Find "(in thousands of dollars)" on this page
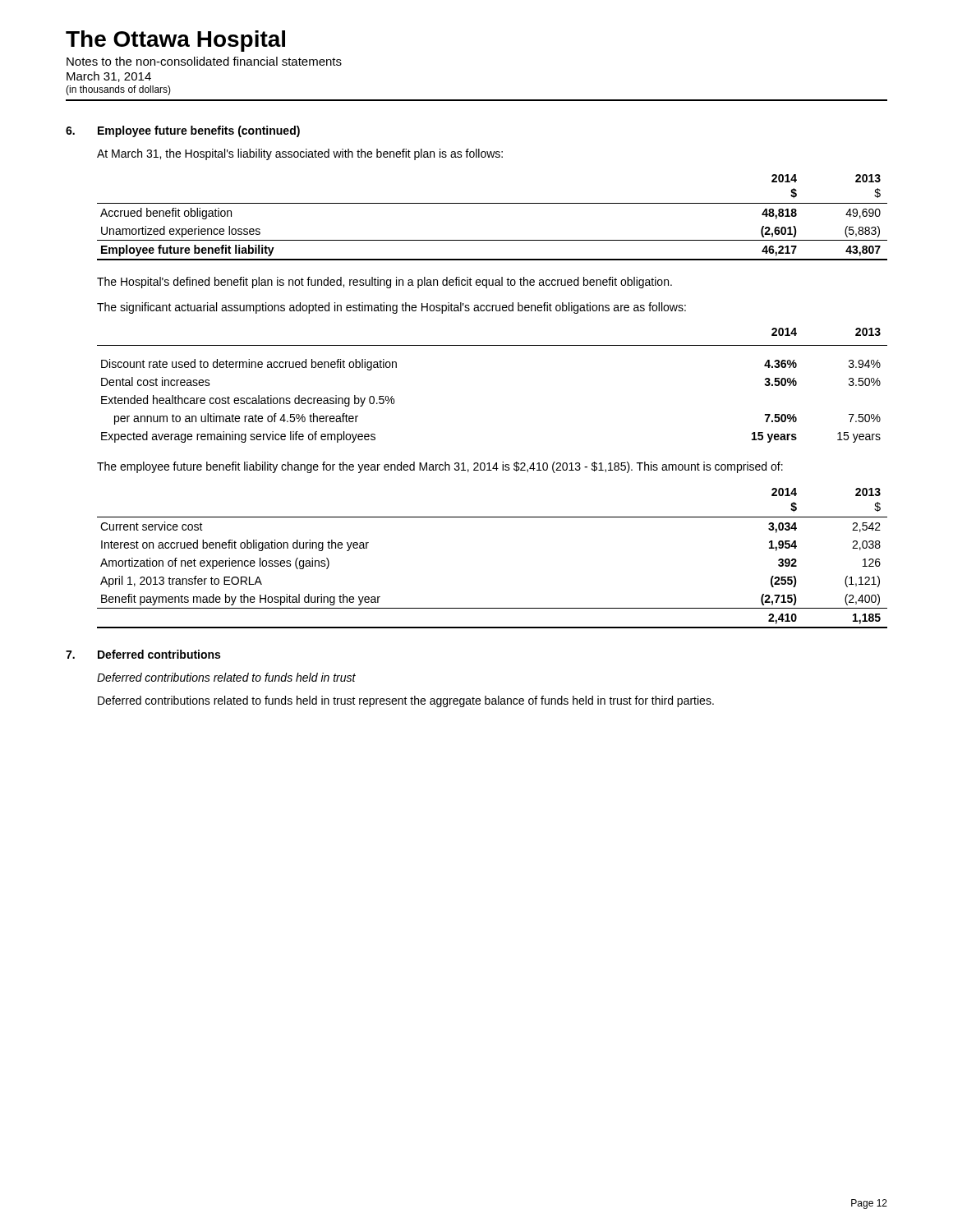The image size is (953, 1232). click(x=118, y=90)
